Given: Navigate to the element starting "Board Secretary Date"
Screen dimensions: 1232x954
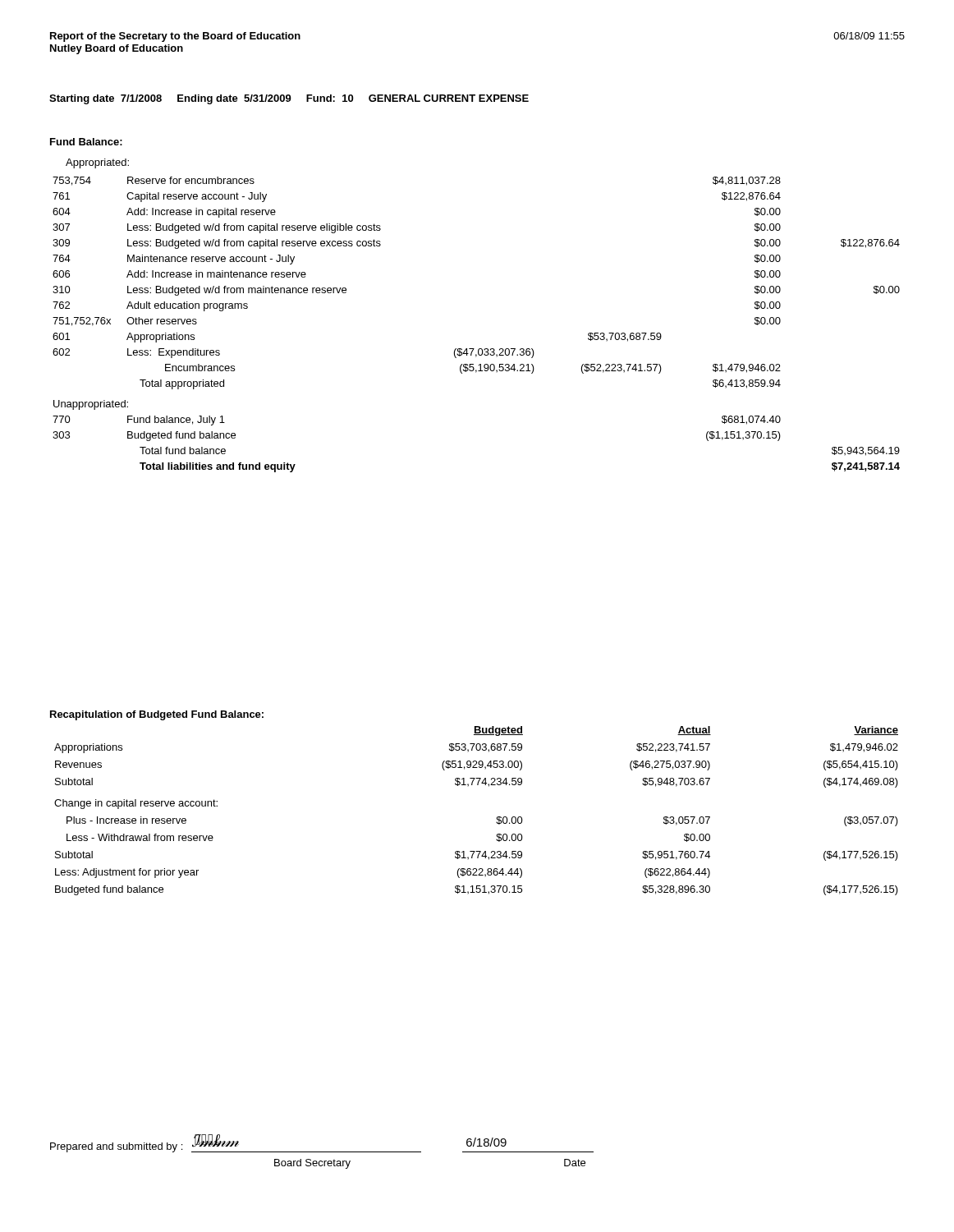Looking at the screenshot, I should 419,1163.
